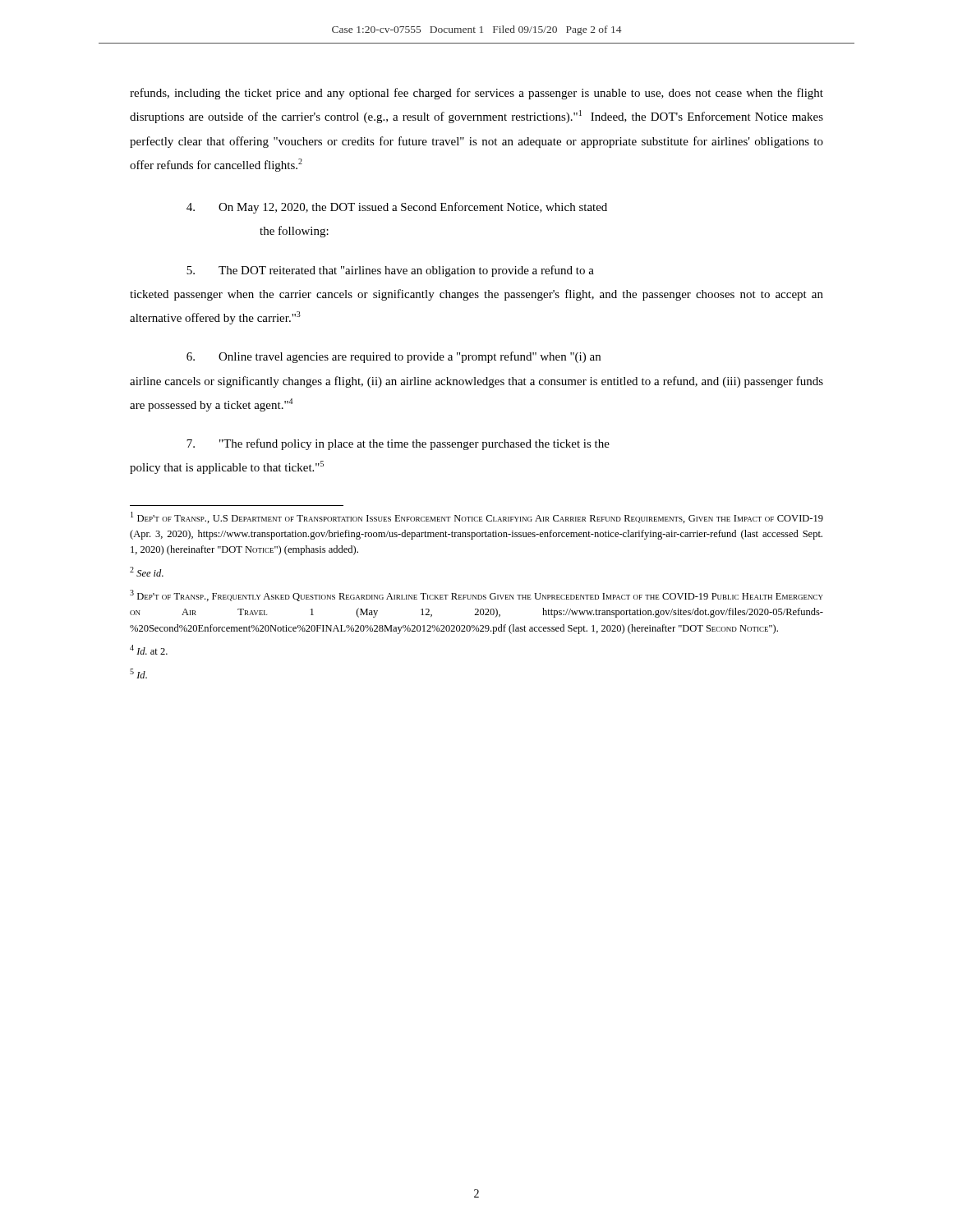Image resolution: width=953 pixels, height=1232 pixels.
Task: Find "2 See id." on this page
Action: coord(147,572)
